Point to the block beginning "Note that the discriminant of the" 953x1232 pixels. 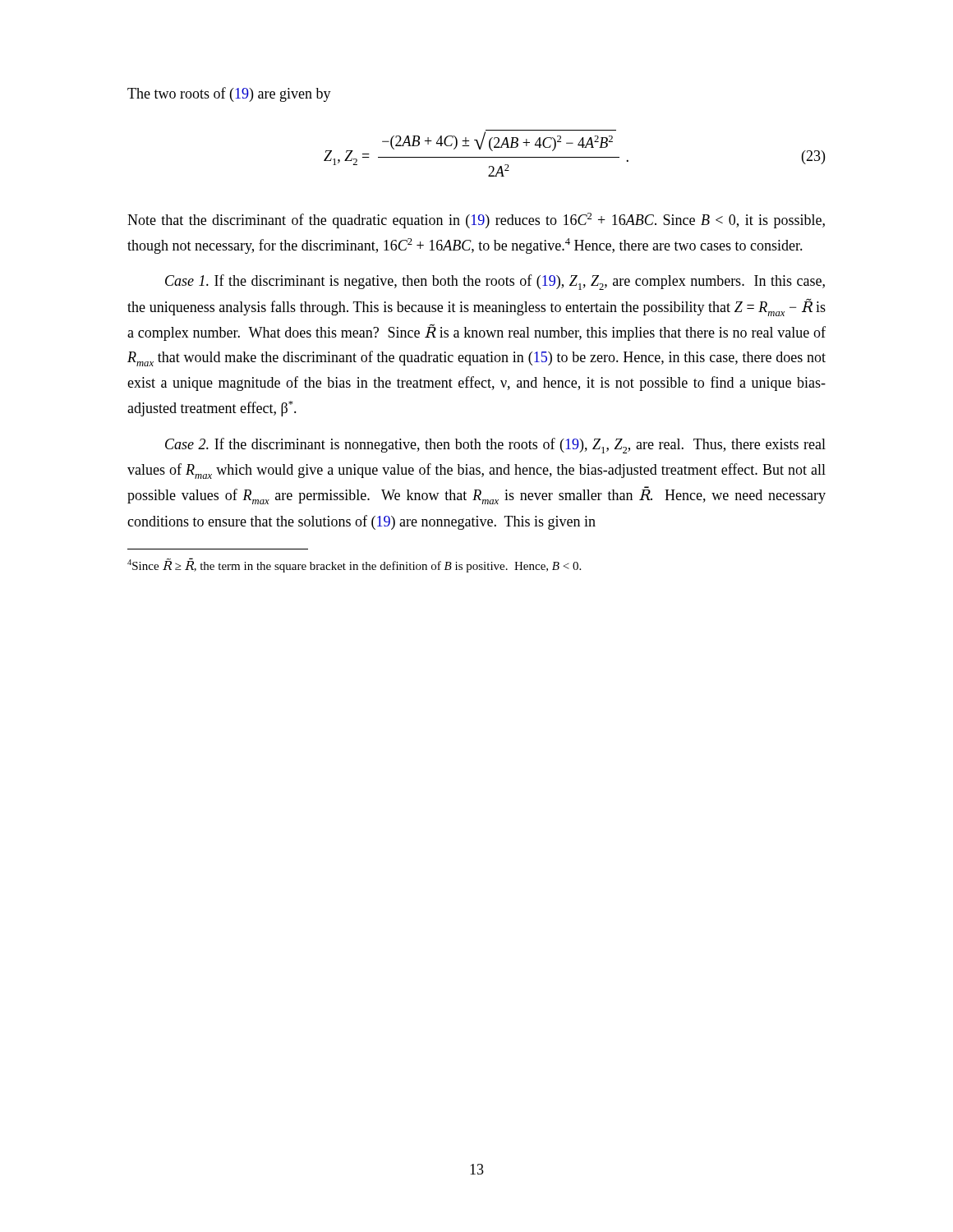point(476,232)
